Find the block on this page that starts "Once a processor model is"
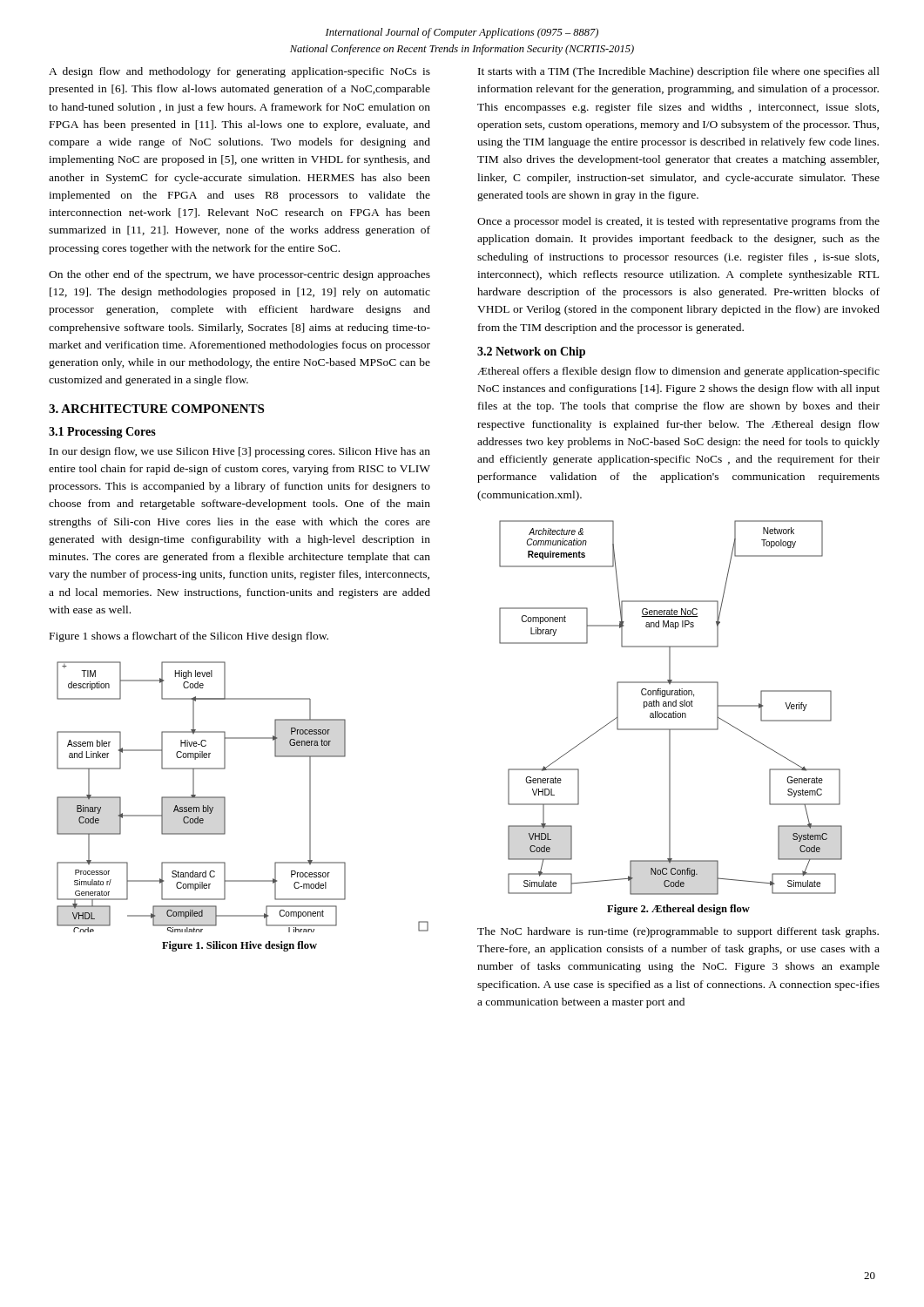 coord(678,274)
